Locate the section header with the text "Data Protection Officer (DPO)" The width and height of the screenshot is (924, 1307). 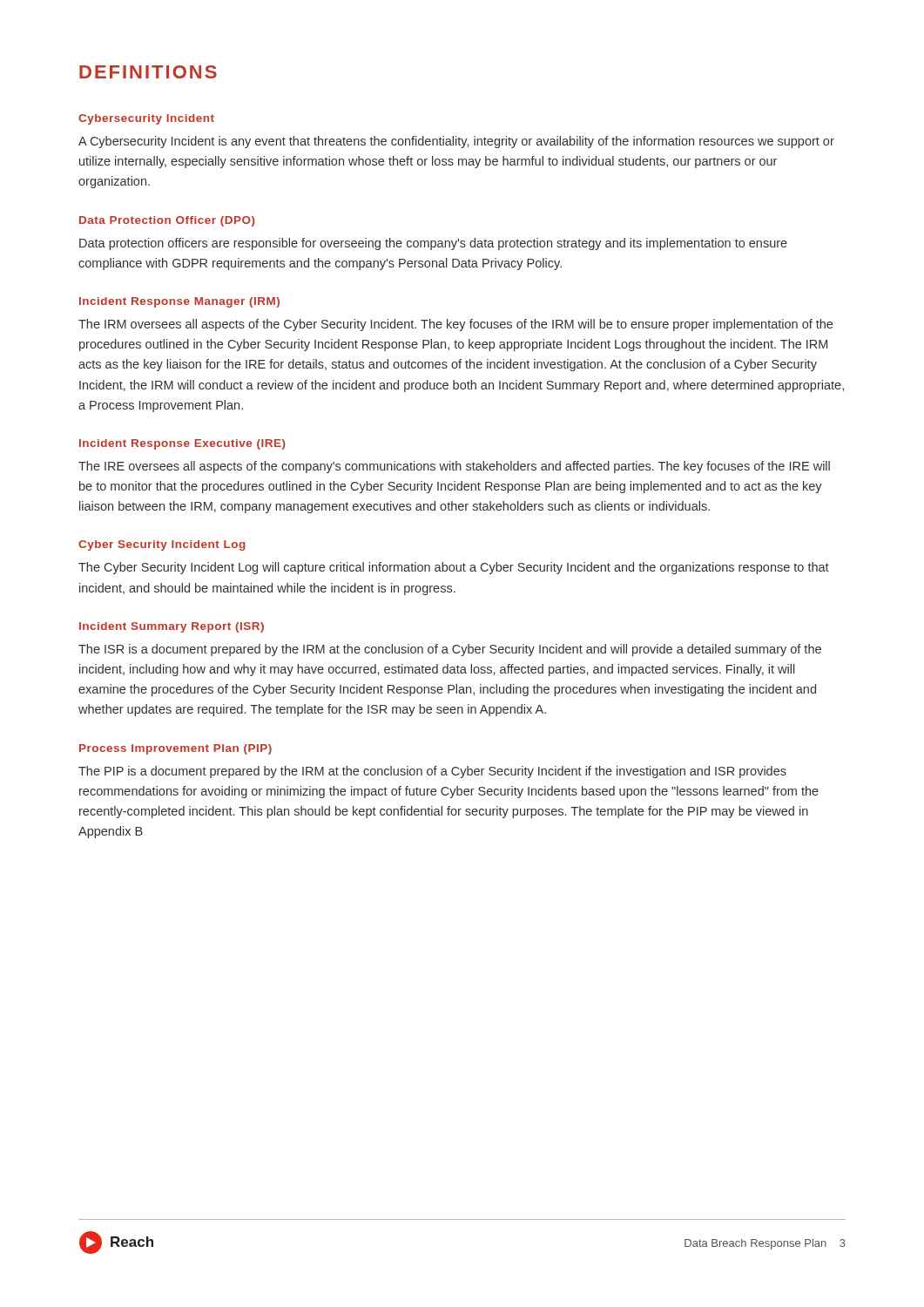point(167,220)
